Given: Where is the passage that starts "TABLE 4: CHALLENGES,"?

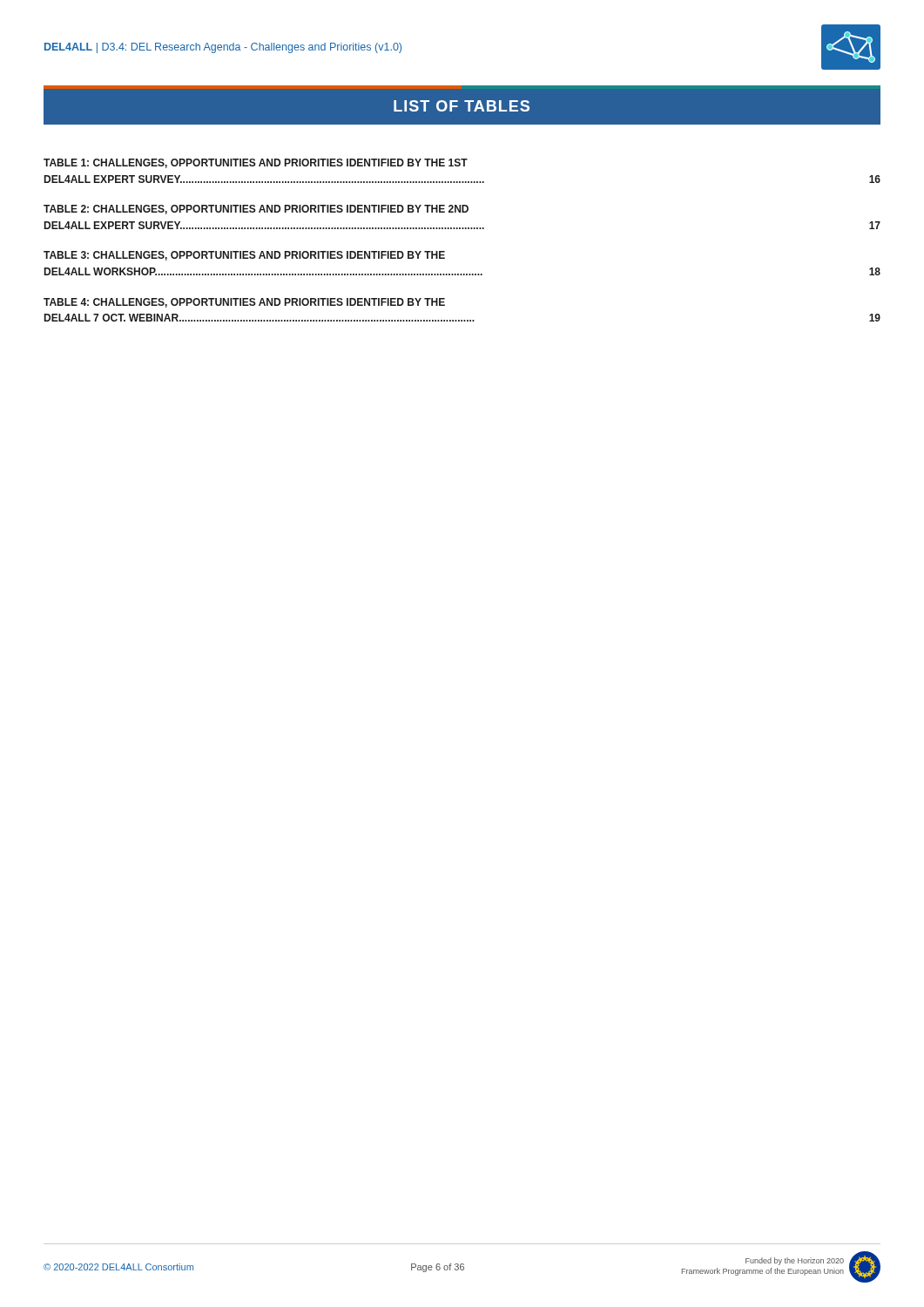Looking at the screenshot, I should pos(462,310).
